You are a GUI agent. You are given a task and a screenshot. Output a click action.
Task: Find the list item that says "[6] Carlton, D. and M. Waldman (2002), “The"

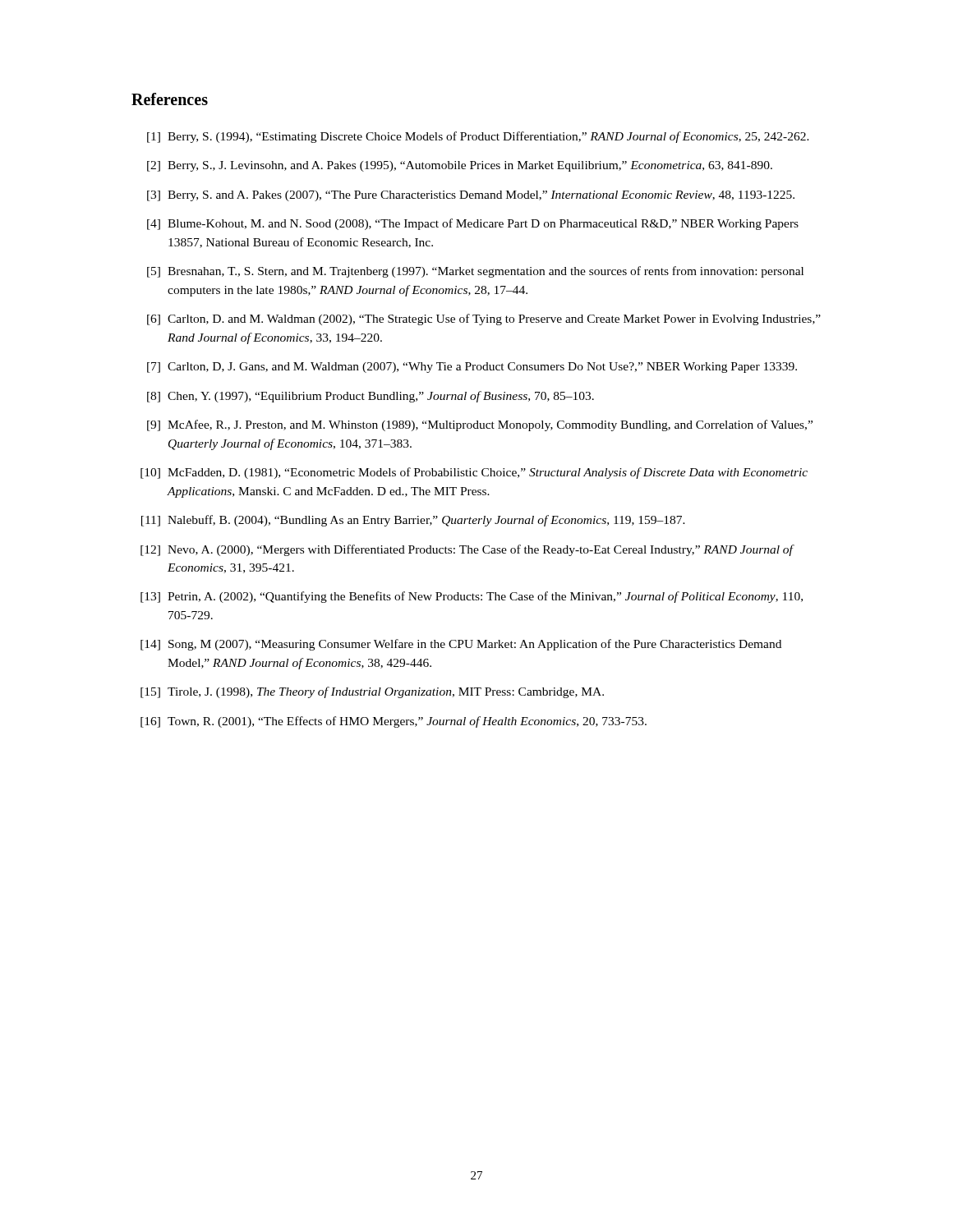476,328
